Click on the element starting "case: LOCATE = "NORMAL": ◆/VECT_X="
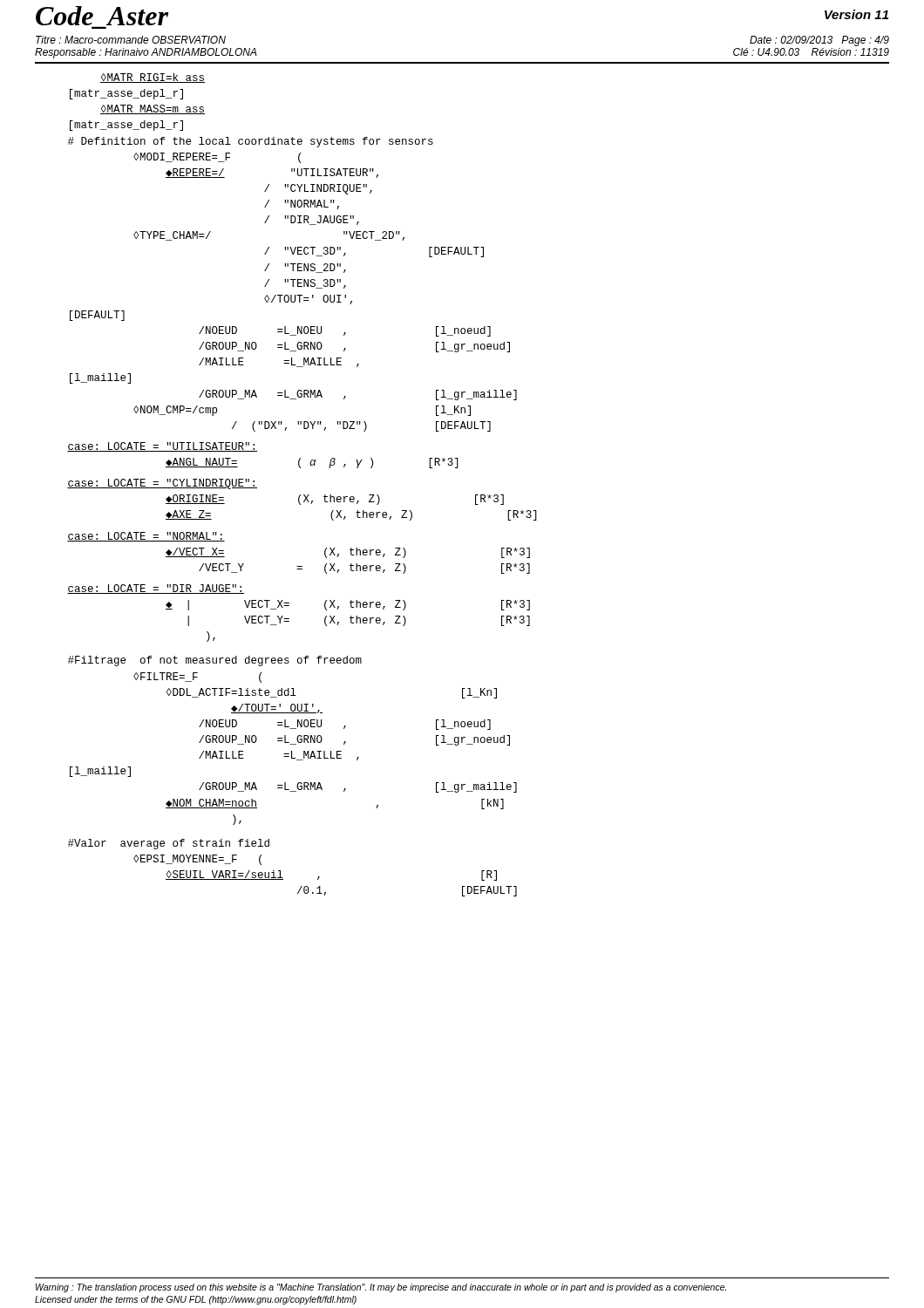The image size is (924, 1308). tap(146, 537)
